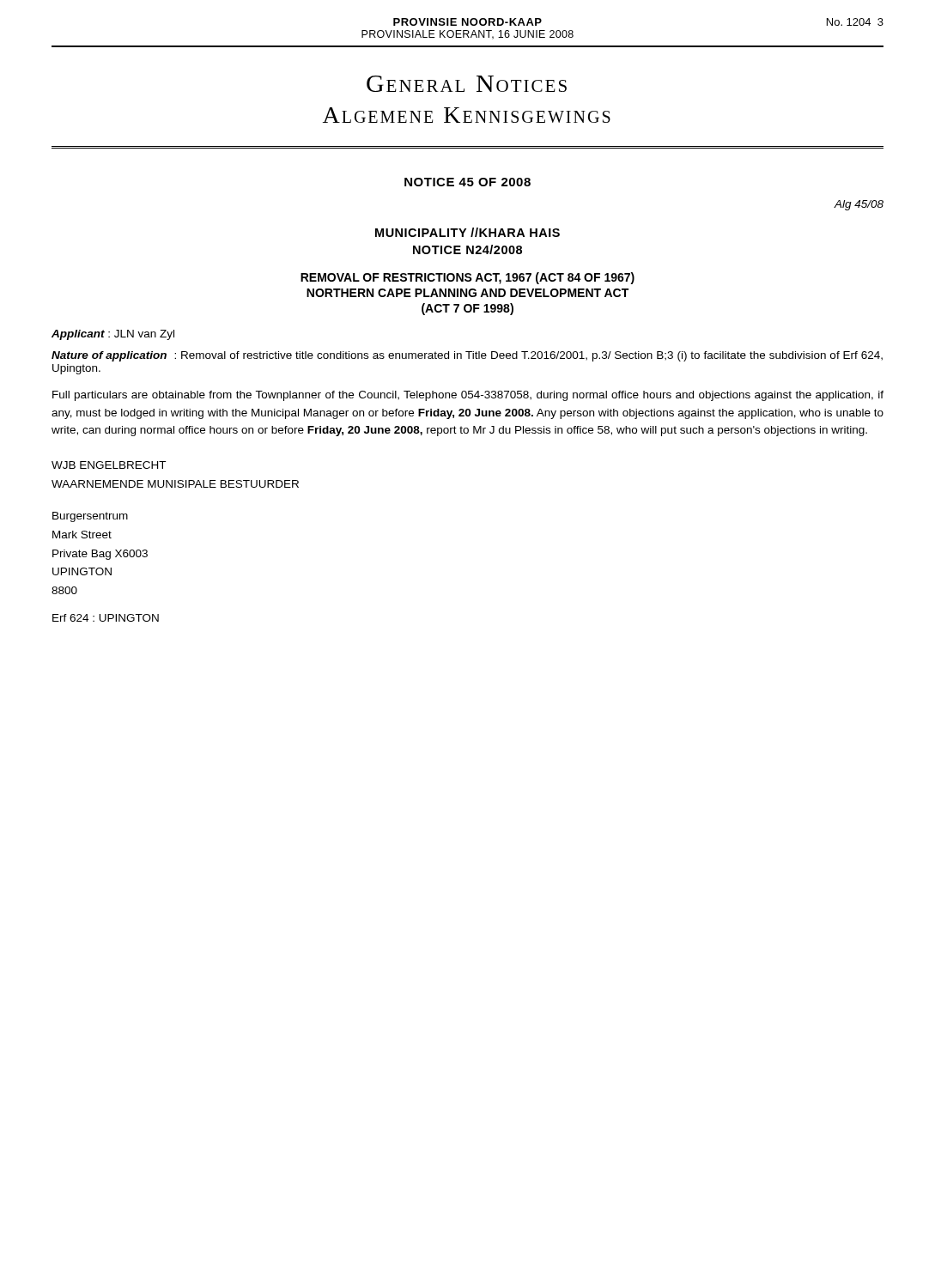Click on the text block containing "Full particulars are"
Screen dimensions: 1288x935
point(468,412)
